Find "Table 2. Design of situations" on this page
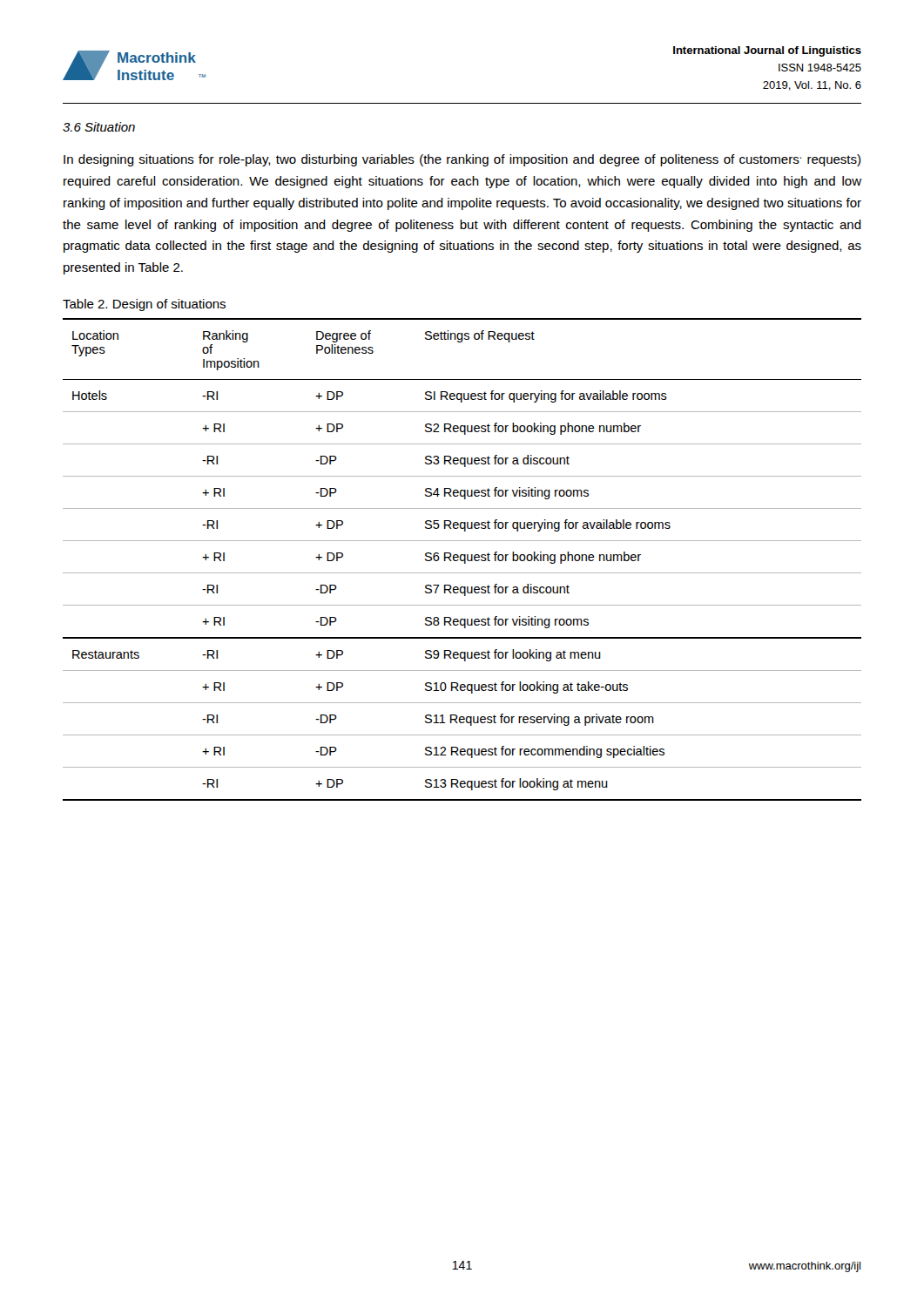 pos(144,304)
